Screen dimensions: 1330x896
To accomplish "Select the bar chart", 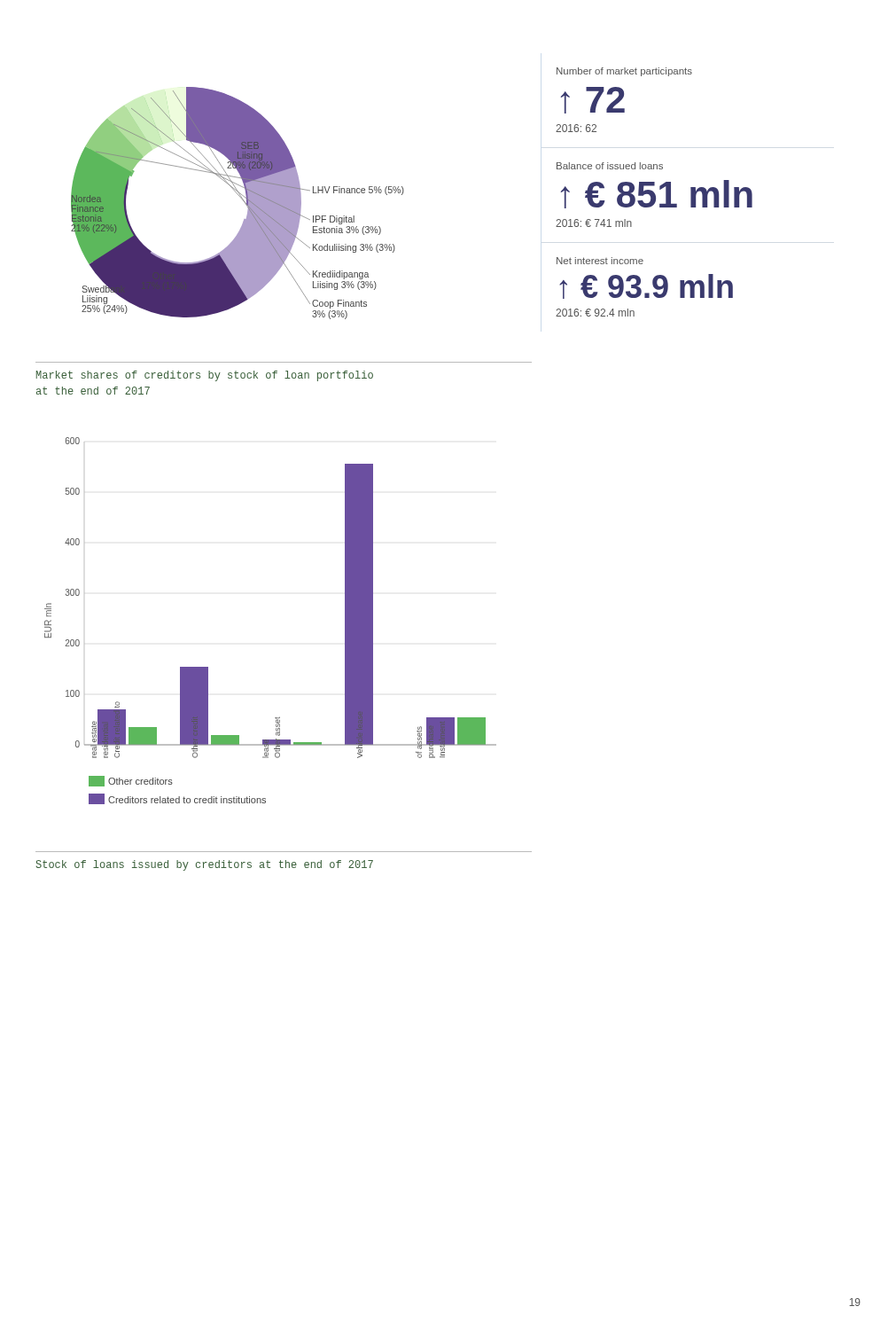I will point(284,622).
